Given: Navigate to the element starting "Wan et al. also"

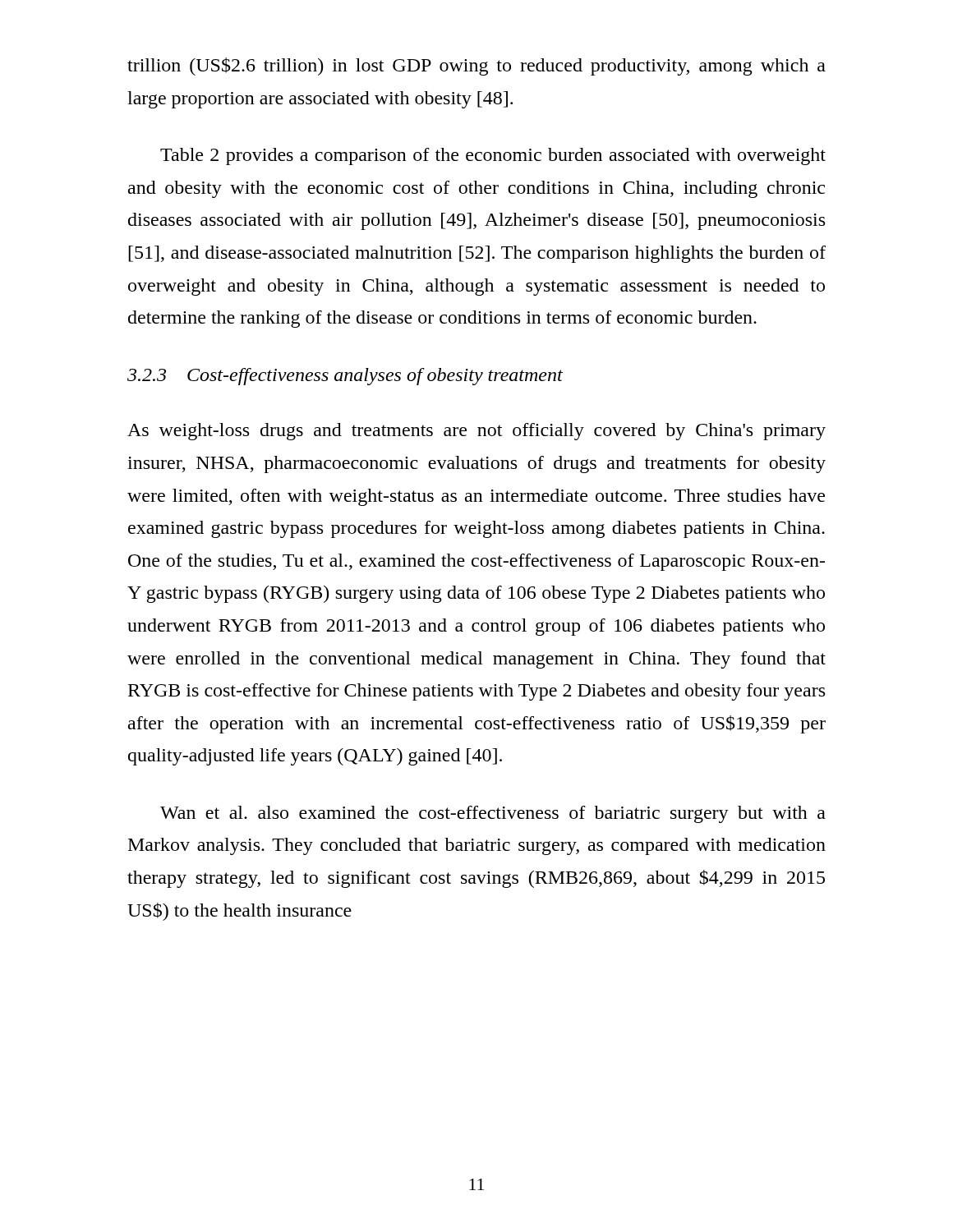Looking at the screenshot, I should pyautogui.click(x=476, y=861).
